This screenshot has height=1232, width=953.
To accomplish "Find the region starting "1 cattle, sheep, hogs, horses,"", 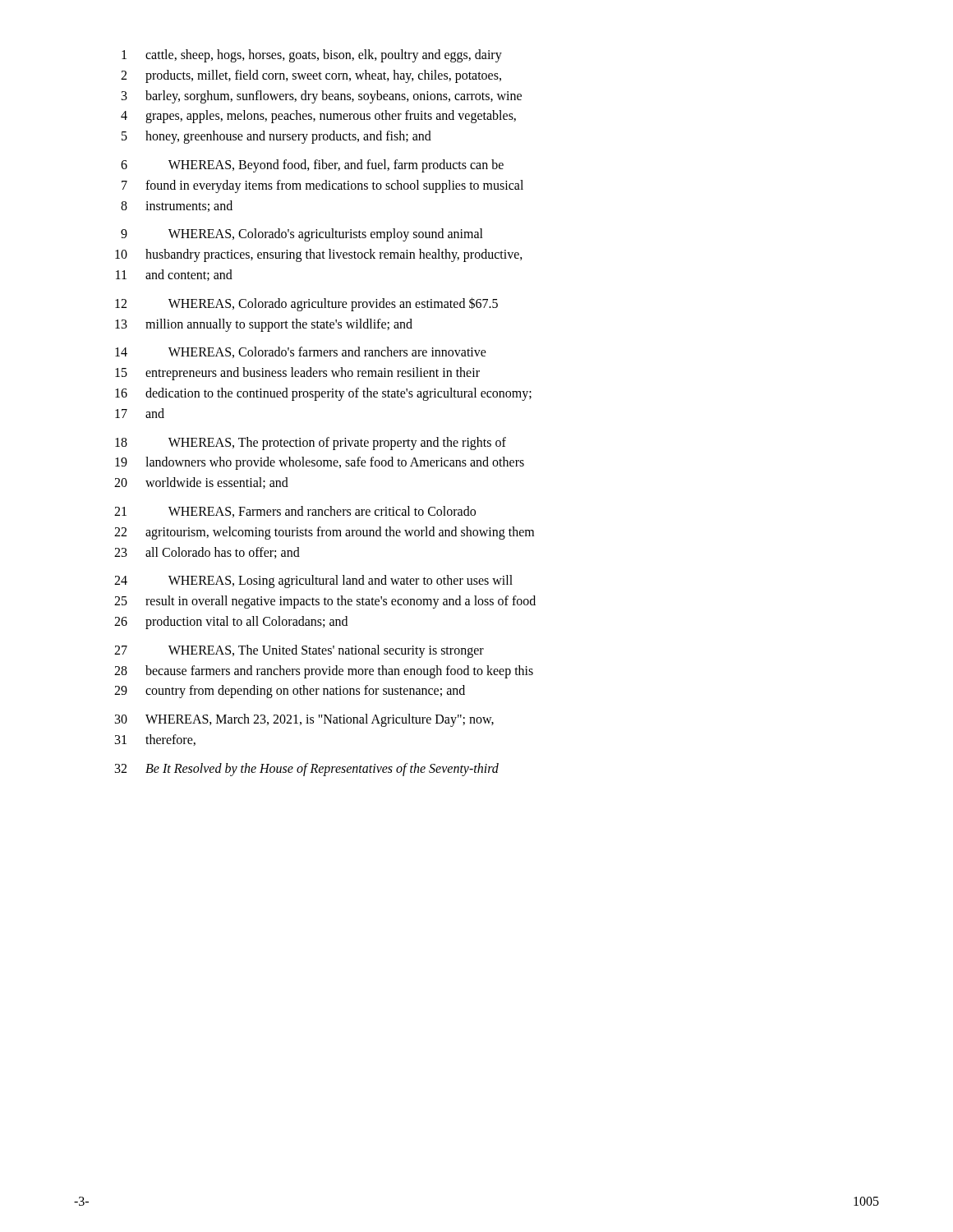I will coord(481,96).
